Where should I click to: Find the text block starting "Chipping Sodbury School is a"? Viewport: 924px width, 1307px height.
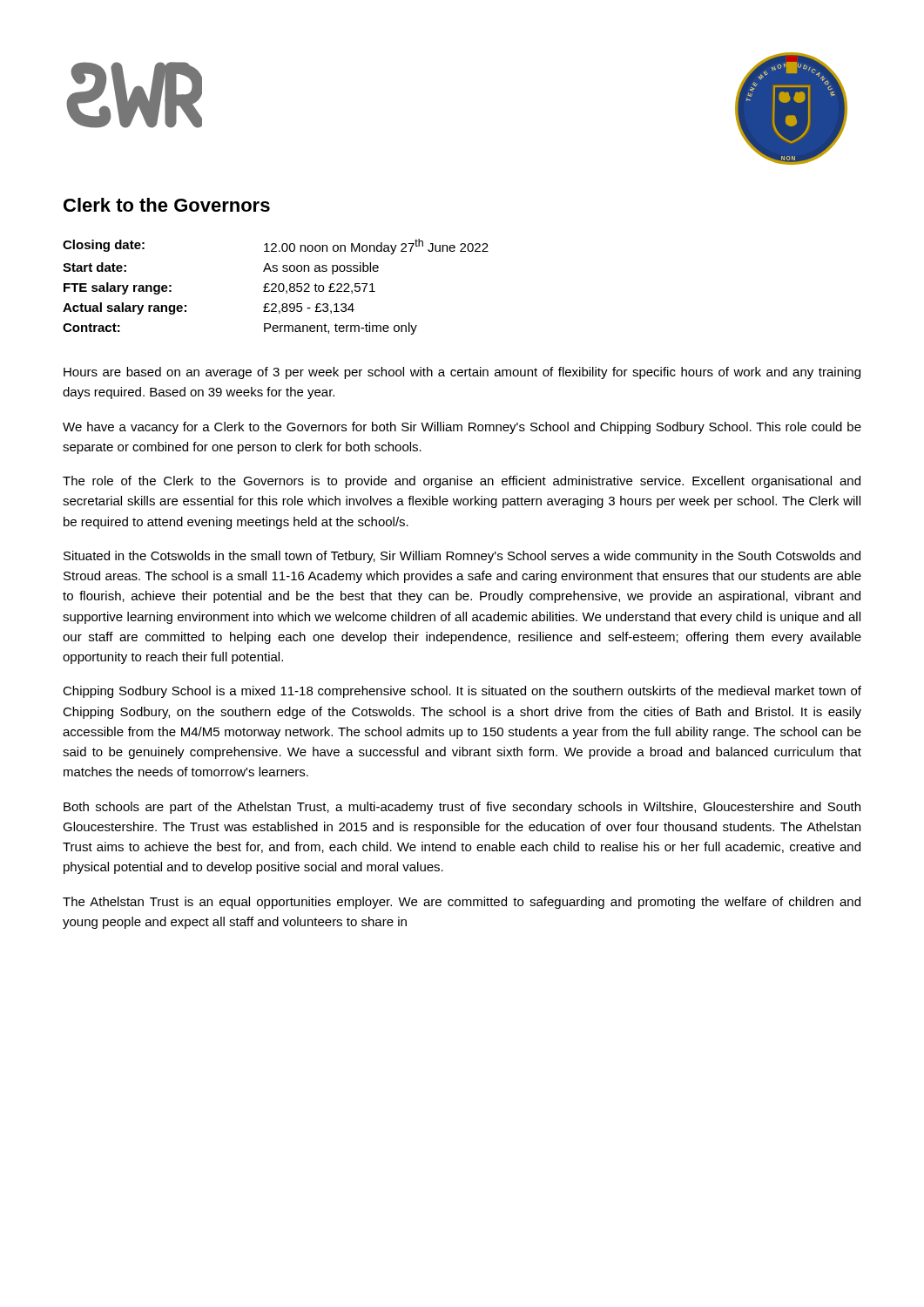click(462, 731)
